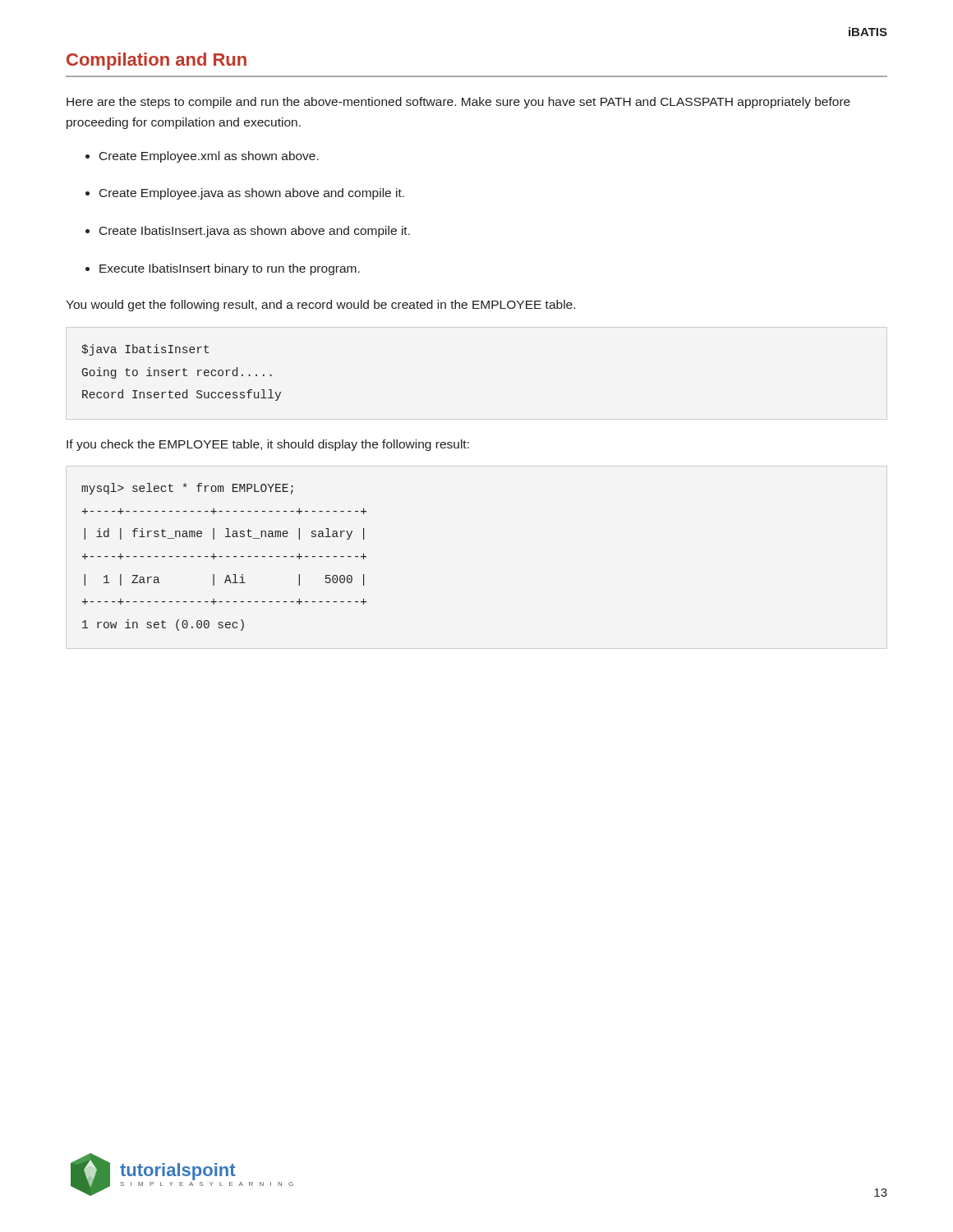Locate the text block starting "Create Employee.java as shown above"

(245, 194)
